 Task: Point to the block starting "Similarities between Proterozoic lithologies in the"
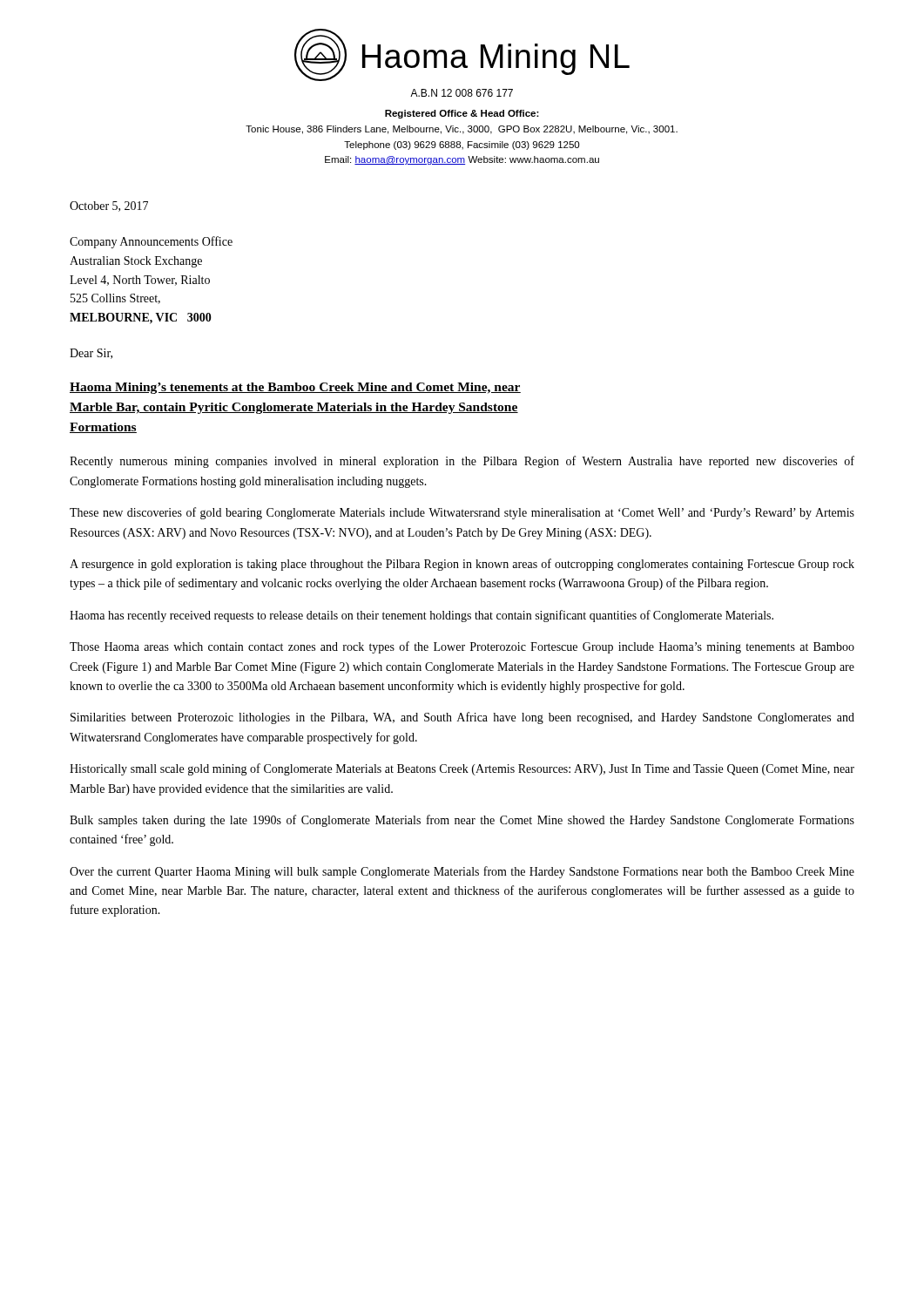point(462,728)
